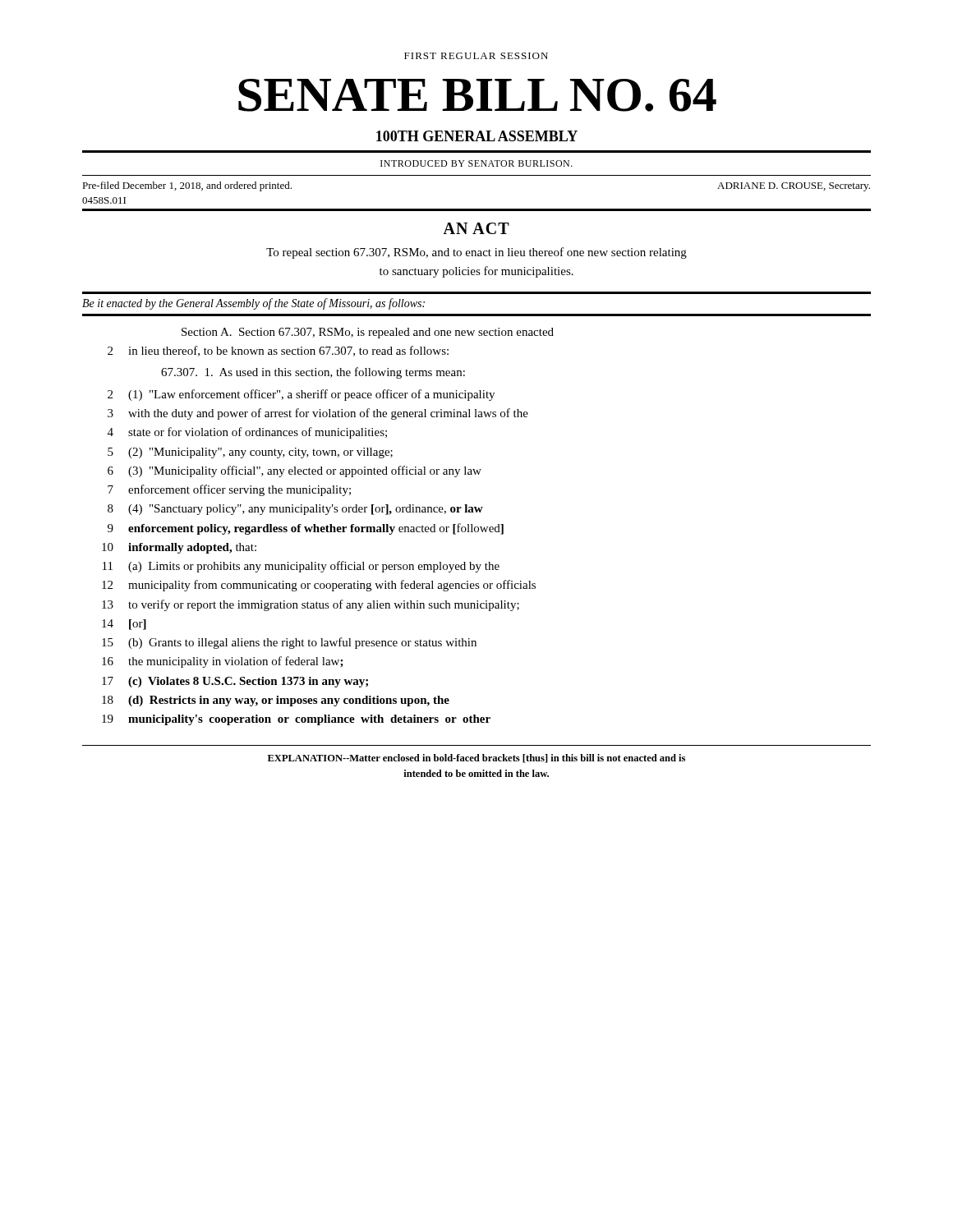Locate the title
Screen dimensions: 1232x953
click(476, 94)
